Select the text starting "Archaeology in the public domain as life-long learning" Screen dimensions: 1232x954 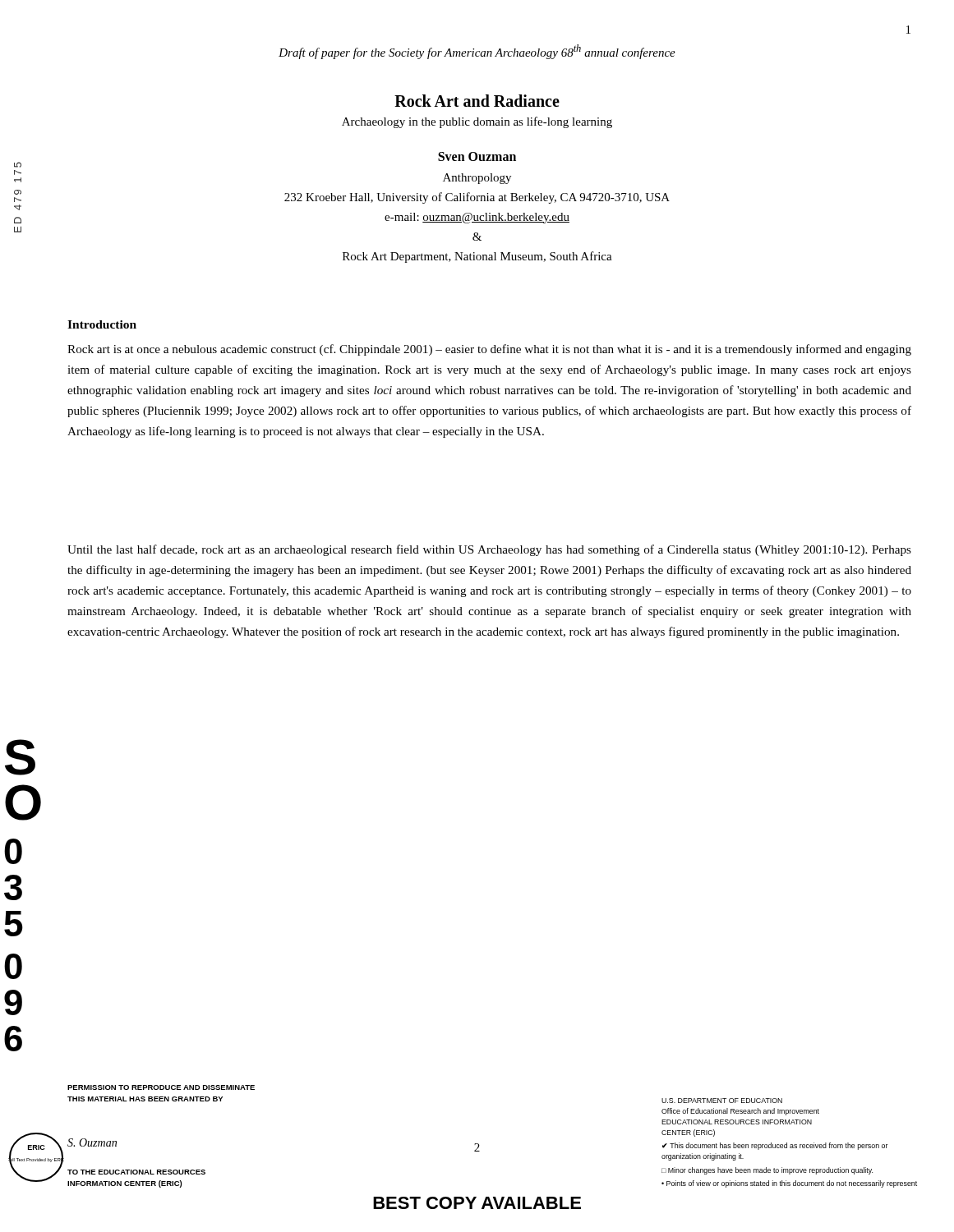(x=477, y=122)
